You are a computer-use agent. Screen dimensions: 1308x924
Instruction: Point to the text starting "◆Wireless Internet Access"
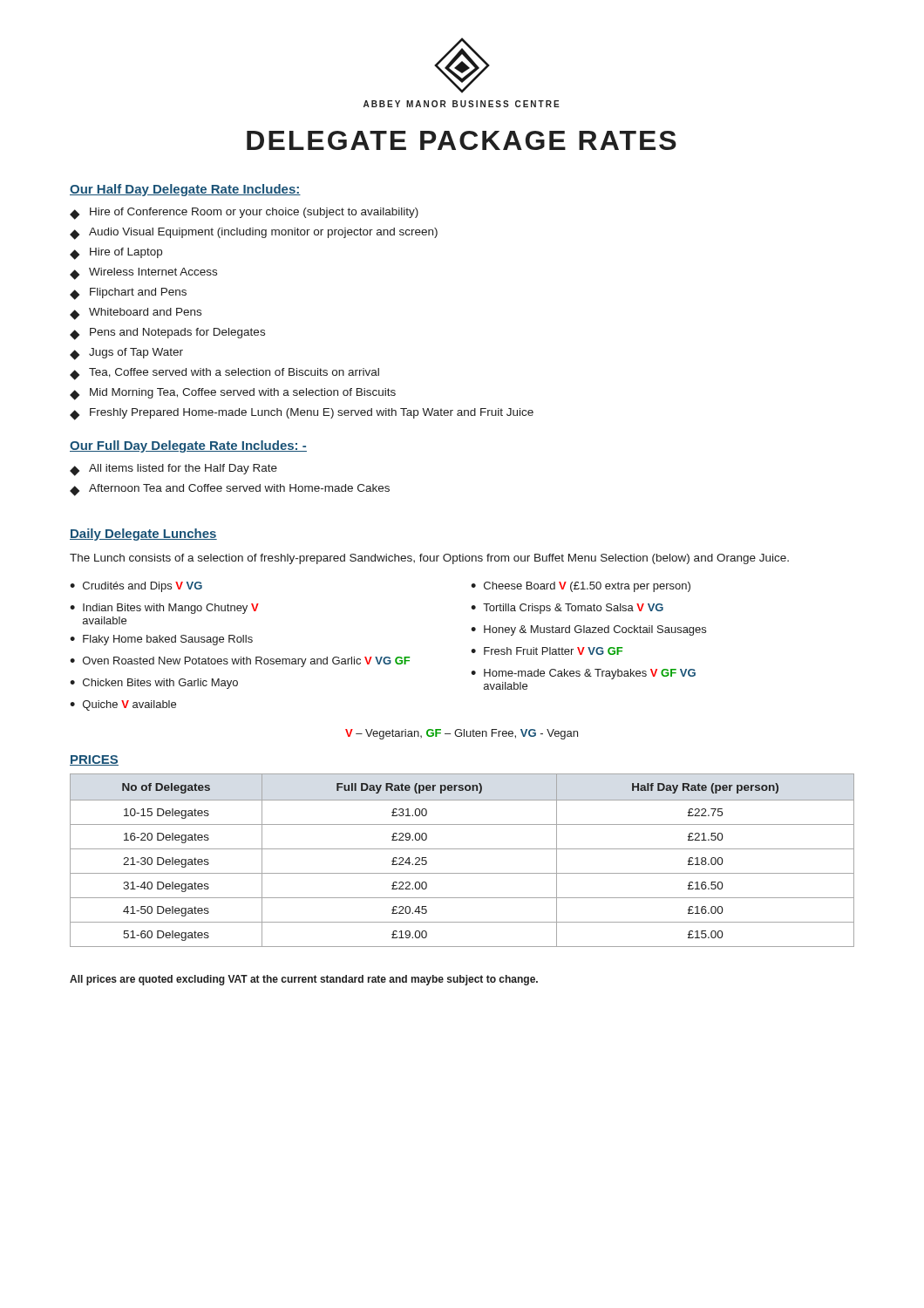click(144, 273)
